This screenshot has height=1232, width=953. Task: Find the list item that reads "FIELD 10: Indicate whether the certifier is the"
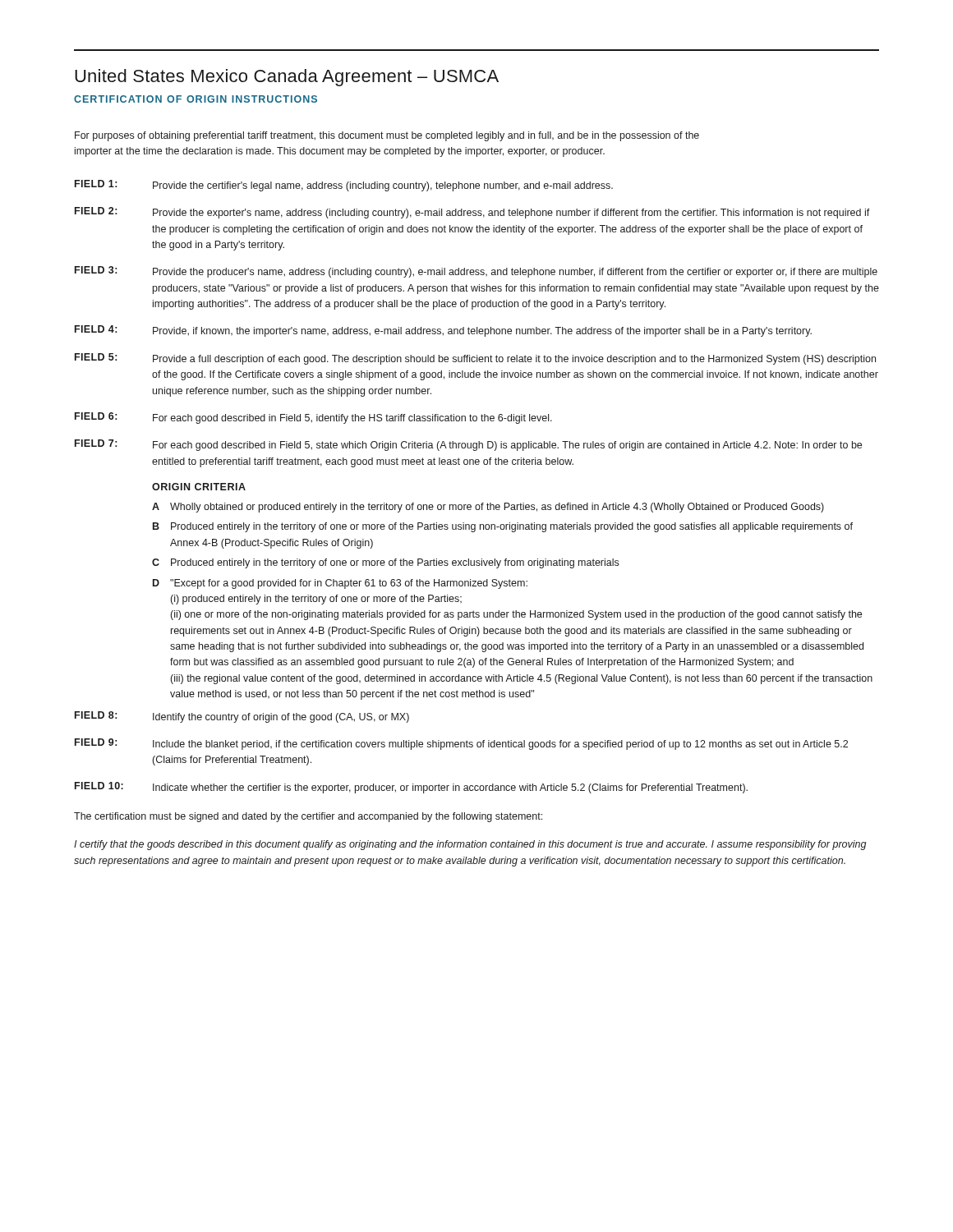(476, 788)
